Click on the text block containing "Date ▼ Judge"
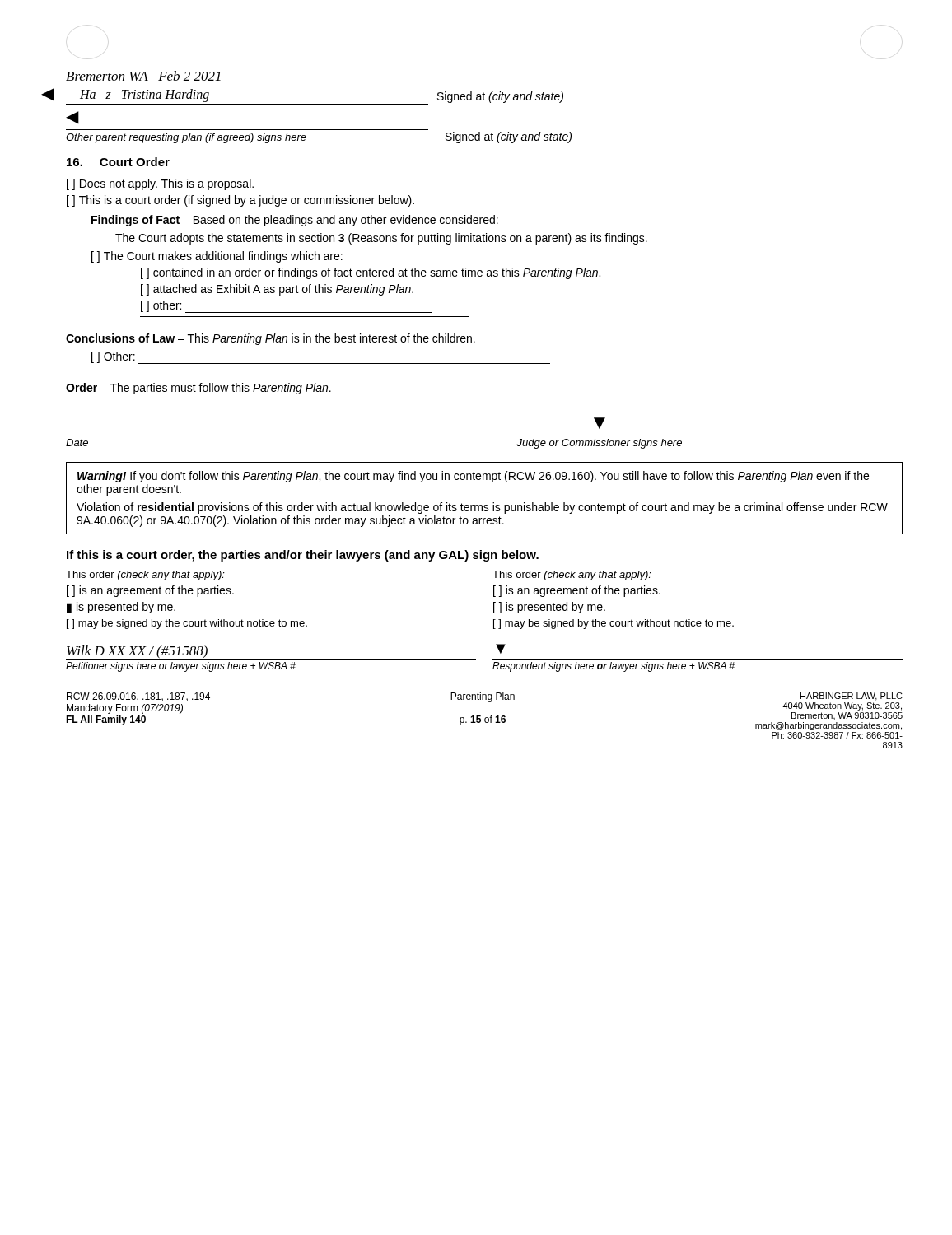This screenshot has height=1235, width=952. click(x=484, y=430)
